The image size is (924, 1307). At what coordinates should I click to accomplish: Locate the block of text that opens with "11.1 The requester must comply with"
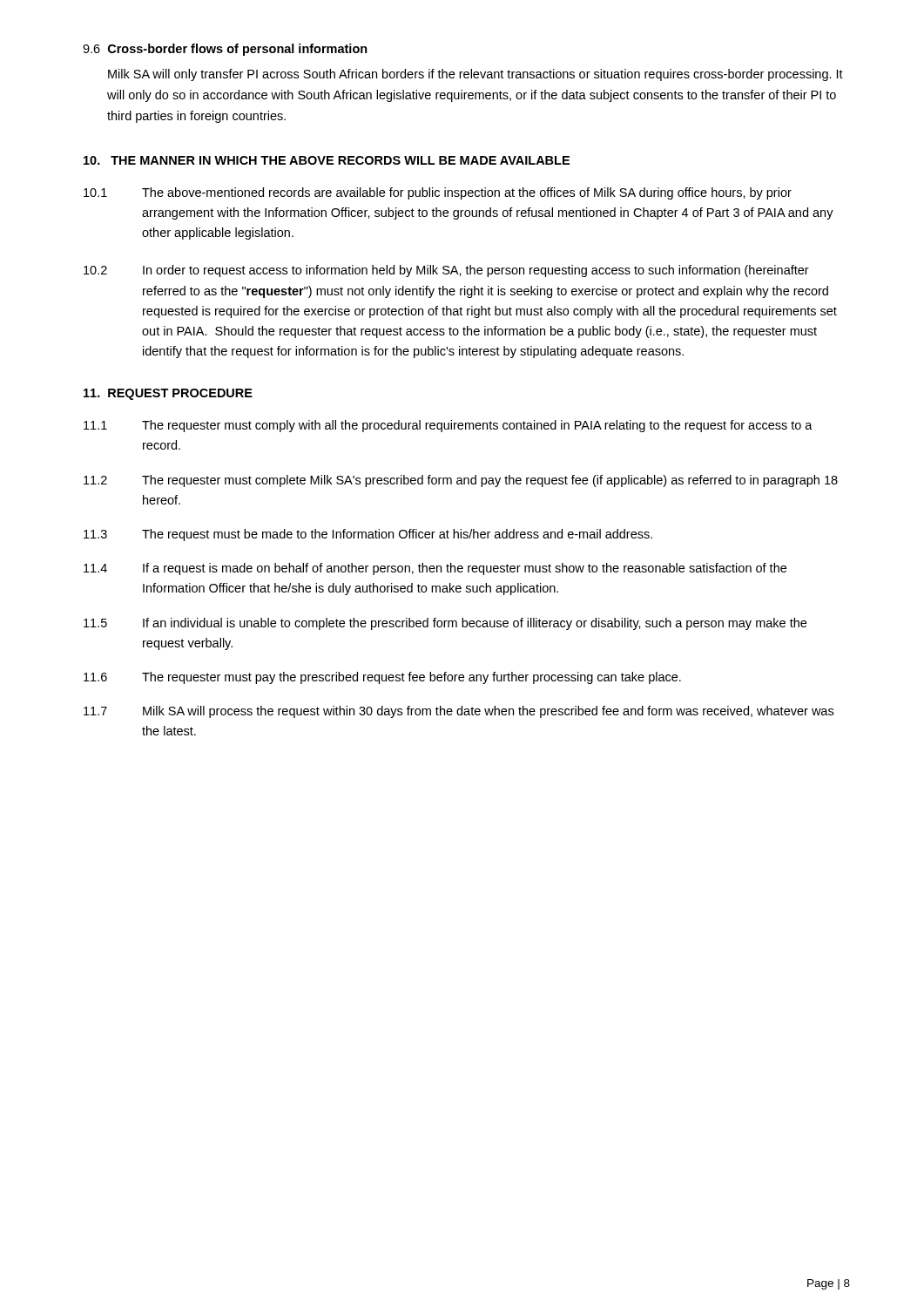coord(466,436)
